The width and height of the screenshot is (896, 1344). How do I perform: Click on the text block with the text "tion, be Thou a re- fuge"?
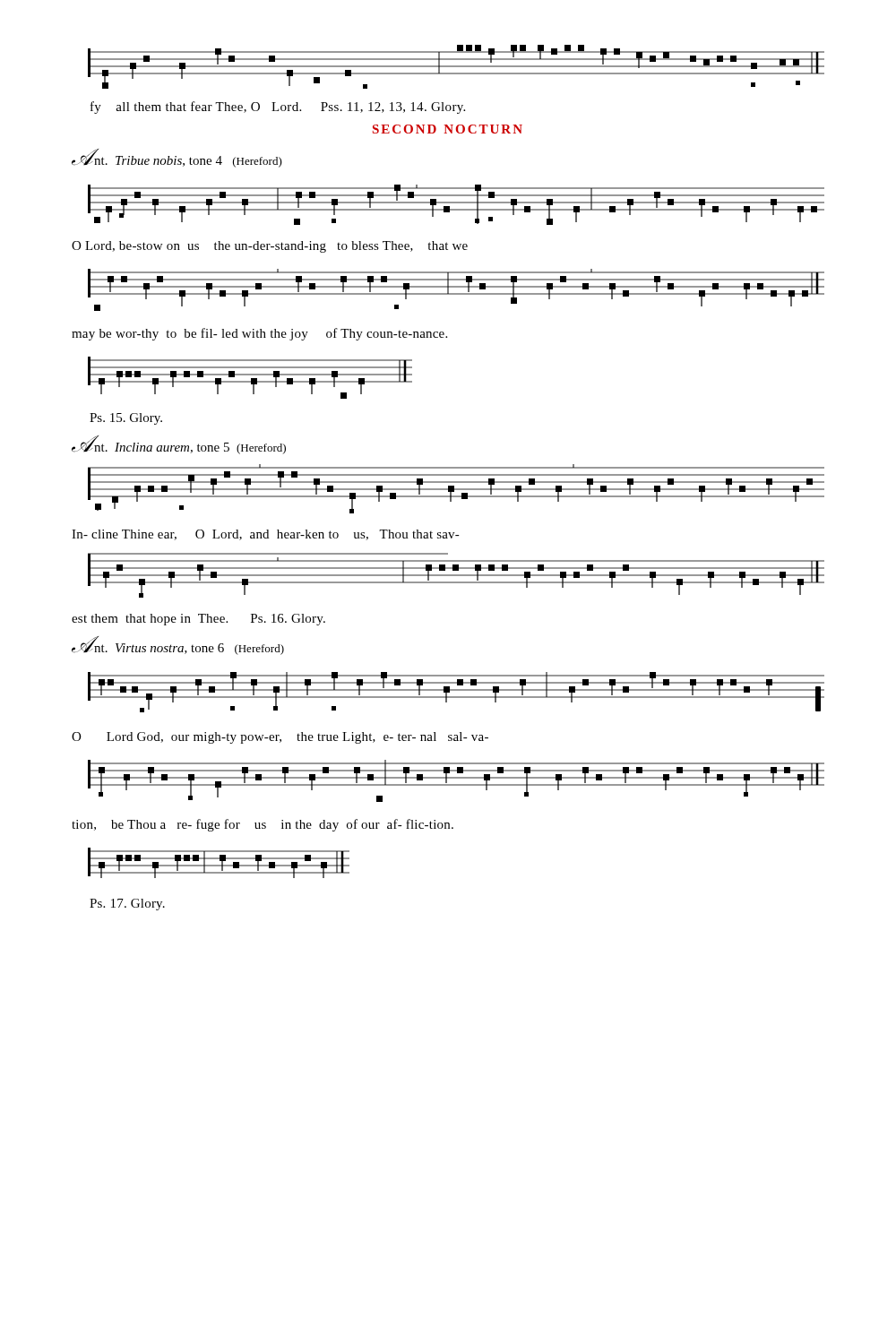(263, 824)
